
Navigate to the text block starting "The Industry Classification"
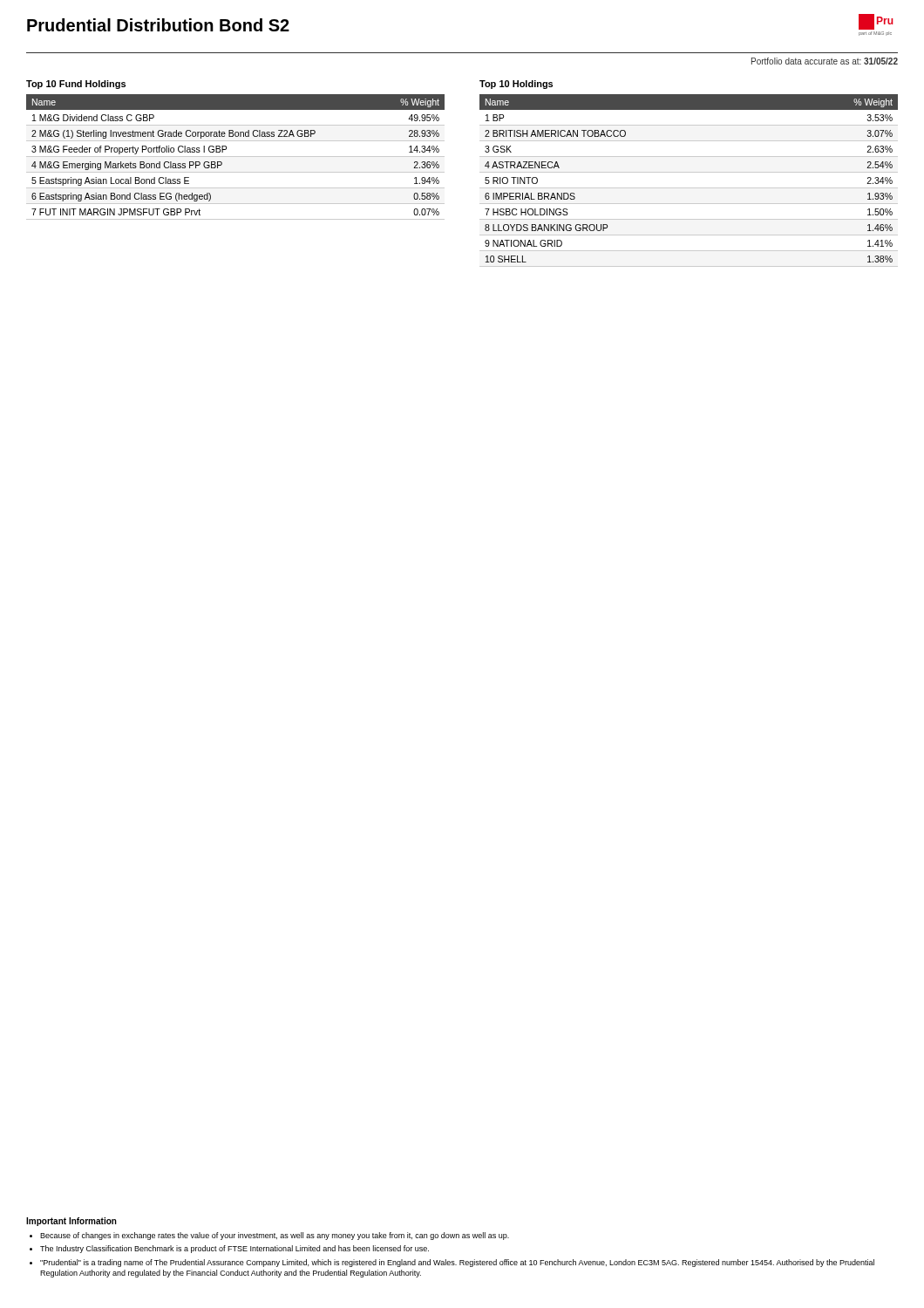point(235,1249)
